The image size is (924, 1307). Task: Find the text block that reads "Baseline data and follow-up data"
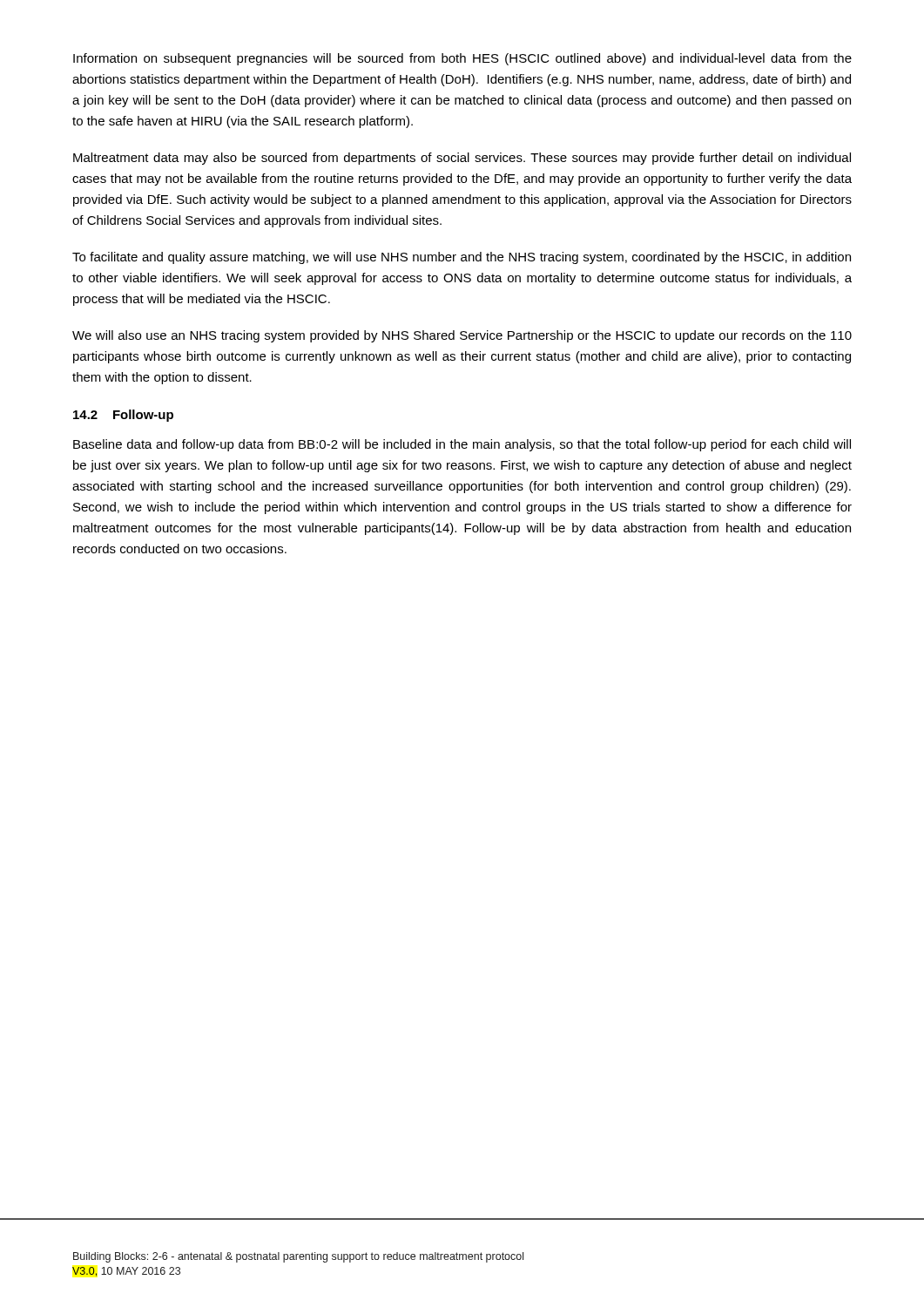[x=462, y=496]
